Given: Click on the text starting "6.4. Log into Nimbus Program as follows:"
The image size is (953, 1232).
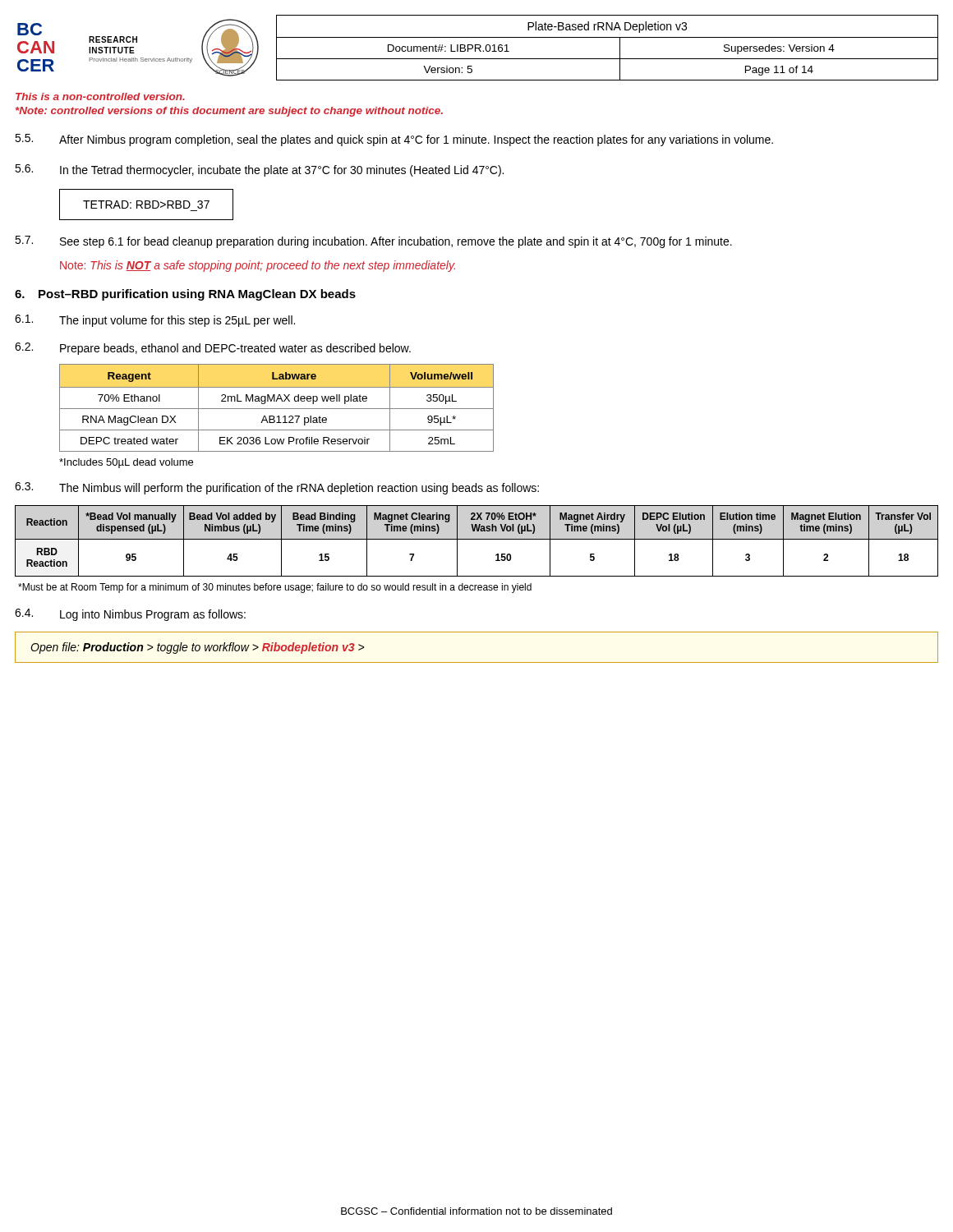Looking at the screenshot, I should pyautogui.click(x=131, y=615).
